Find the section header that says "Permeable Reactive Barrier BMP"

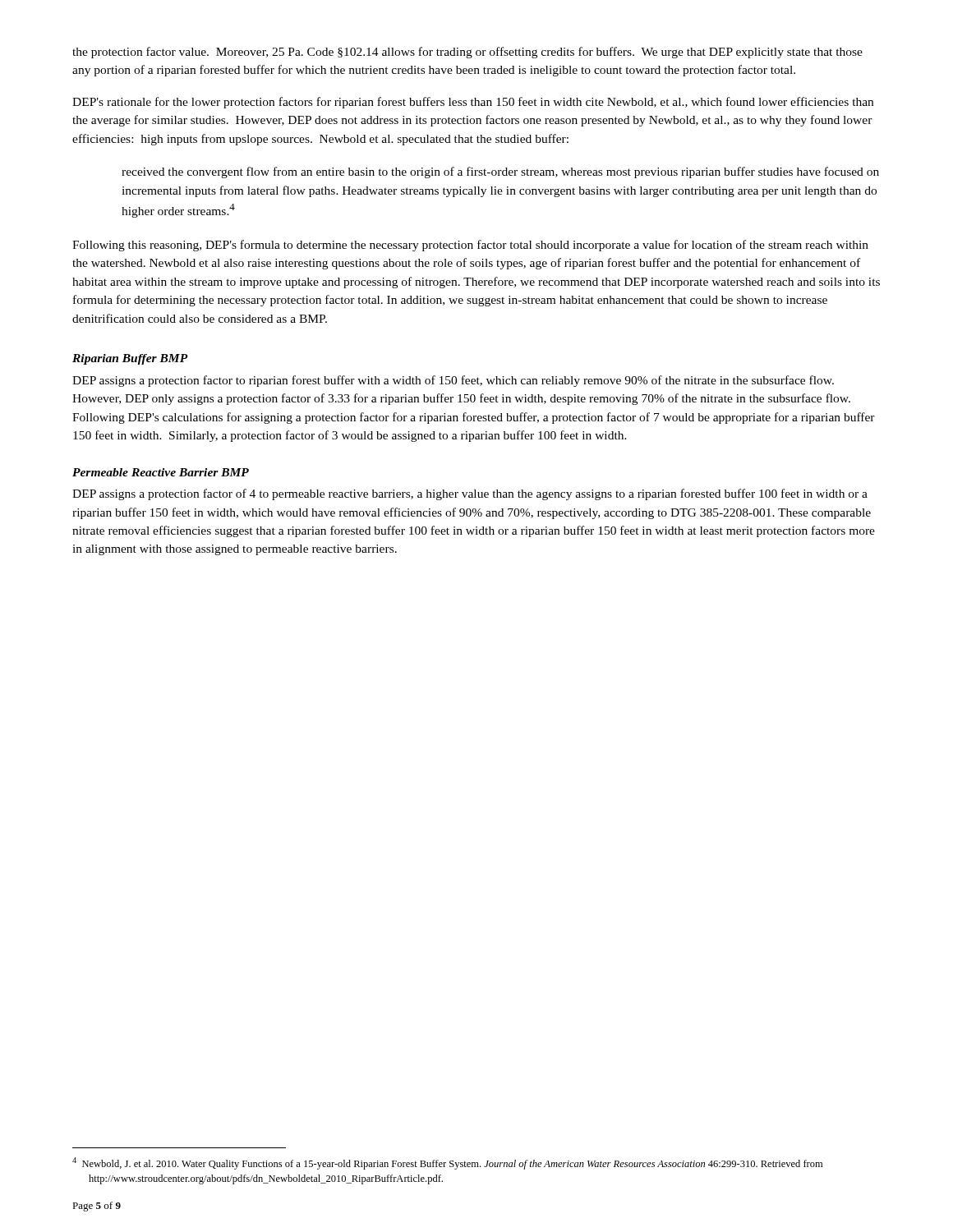[x=161, y=472]
